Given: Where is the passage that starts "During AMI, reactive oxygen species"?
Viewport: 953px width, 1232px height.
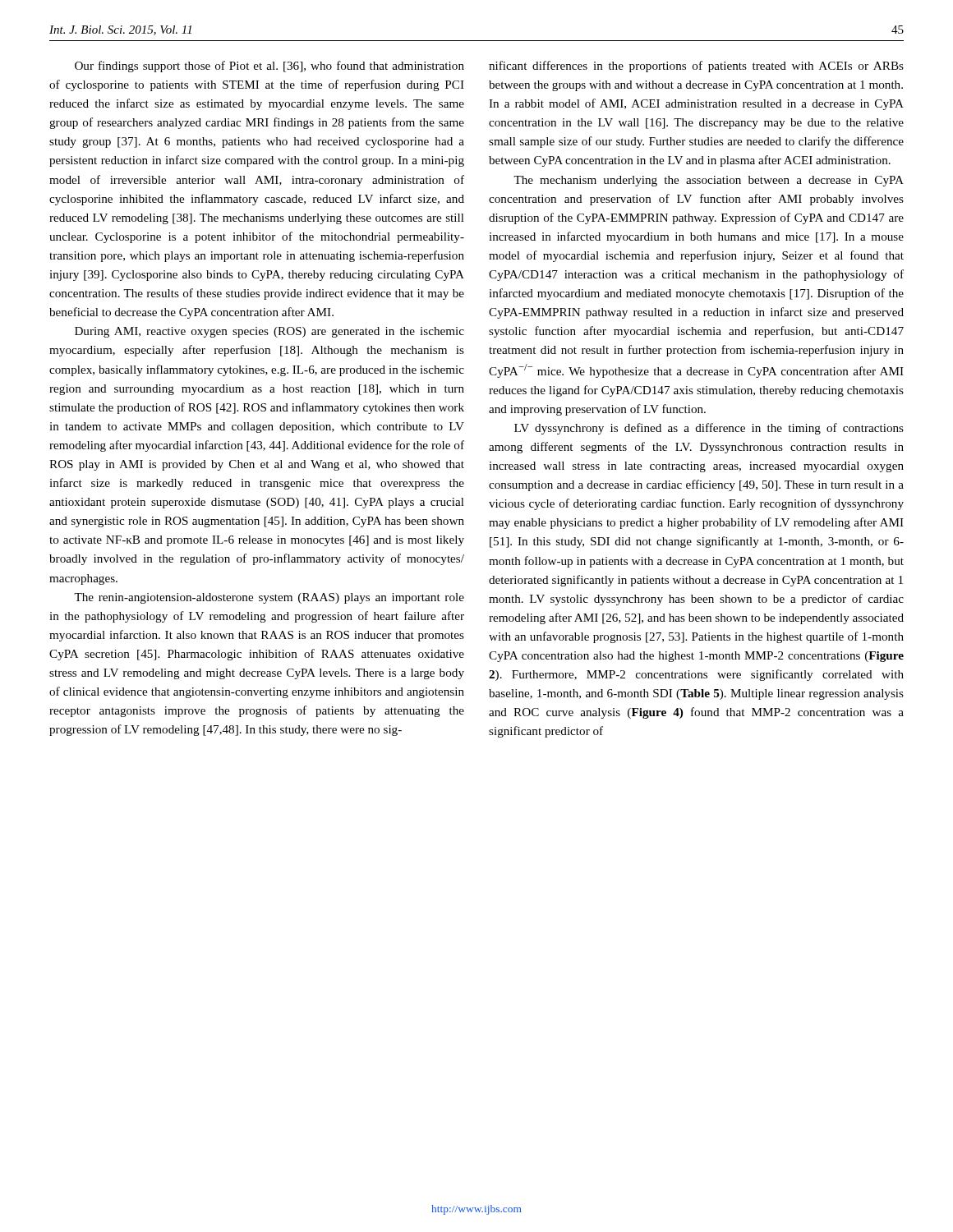Looking at the screenshot, I should pos(257,454).
